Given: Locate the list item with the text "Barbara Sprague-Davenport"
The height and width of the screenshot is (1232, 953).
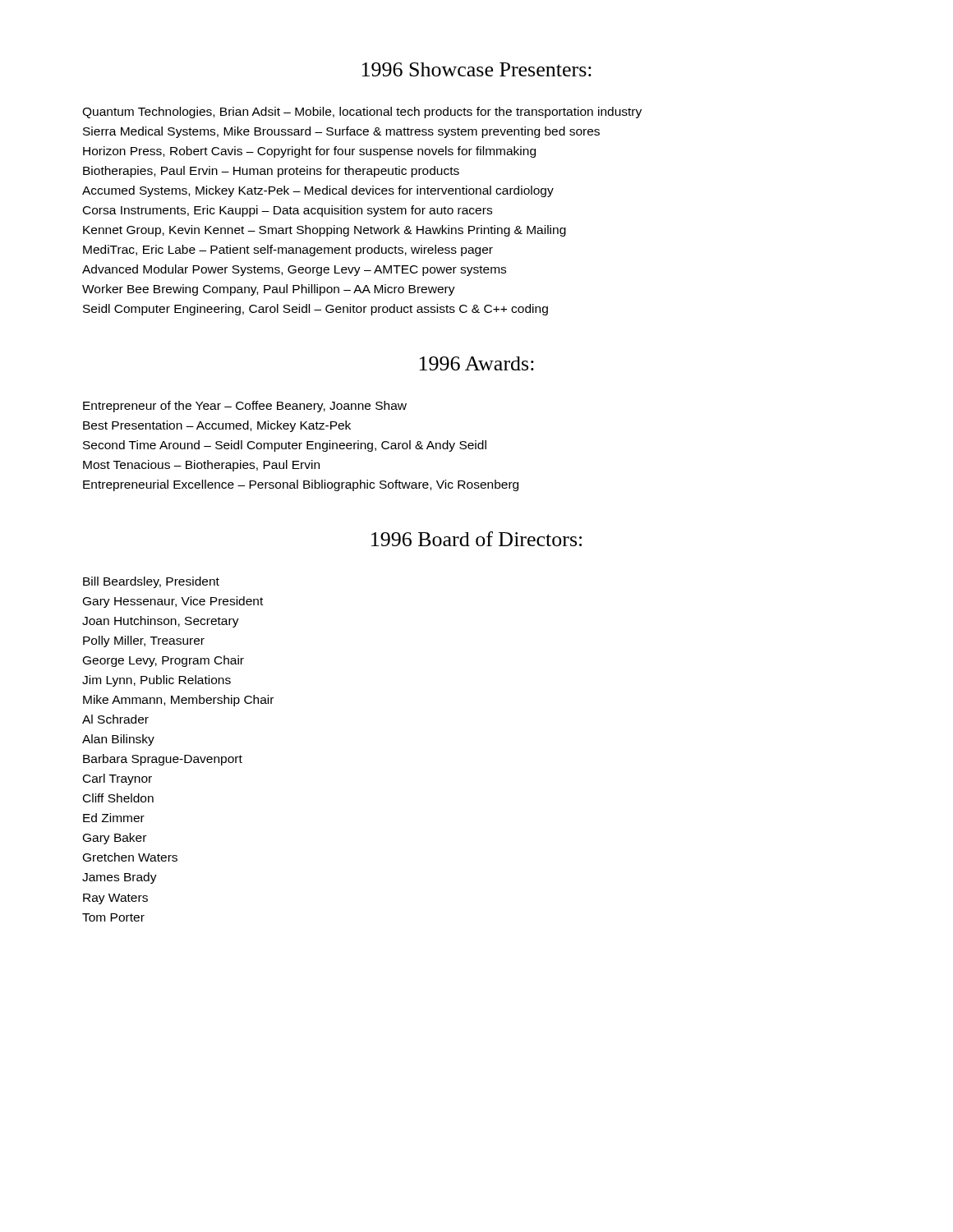Looking at the screenshot, I should point(162,759).
